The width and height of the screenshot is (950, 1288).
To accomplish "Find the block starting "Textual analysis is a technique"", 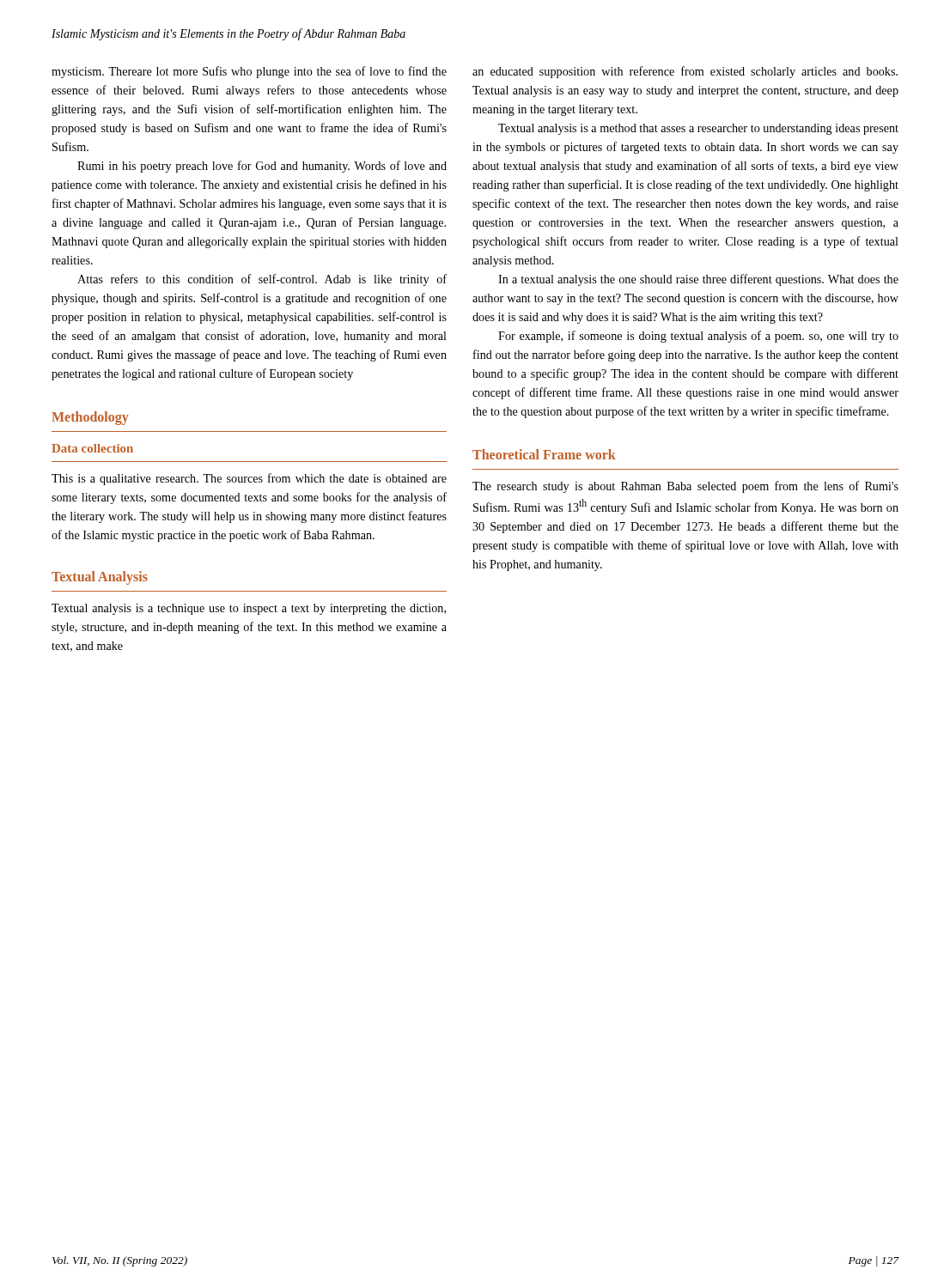I will click(249, 626).
